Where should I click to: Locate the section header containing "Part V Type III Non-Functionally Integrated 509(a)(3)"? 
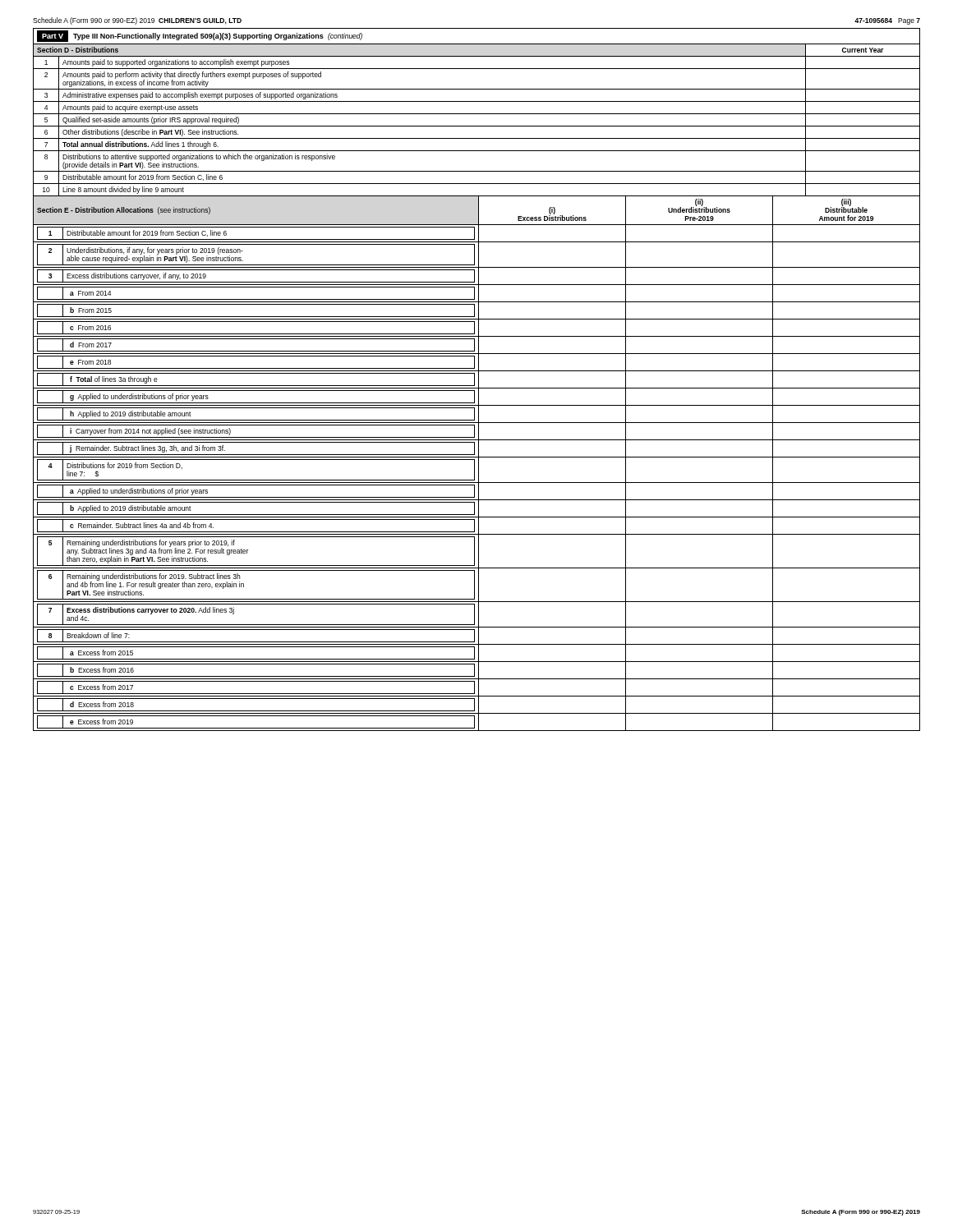click(200, 36)
